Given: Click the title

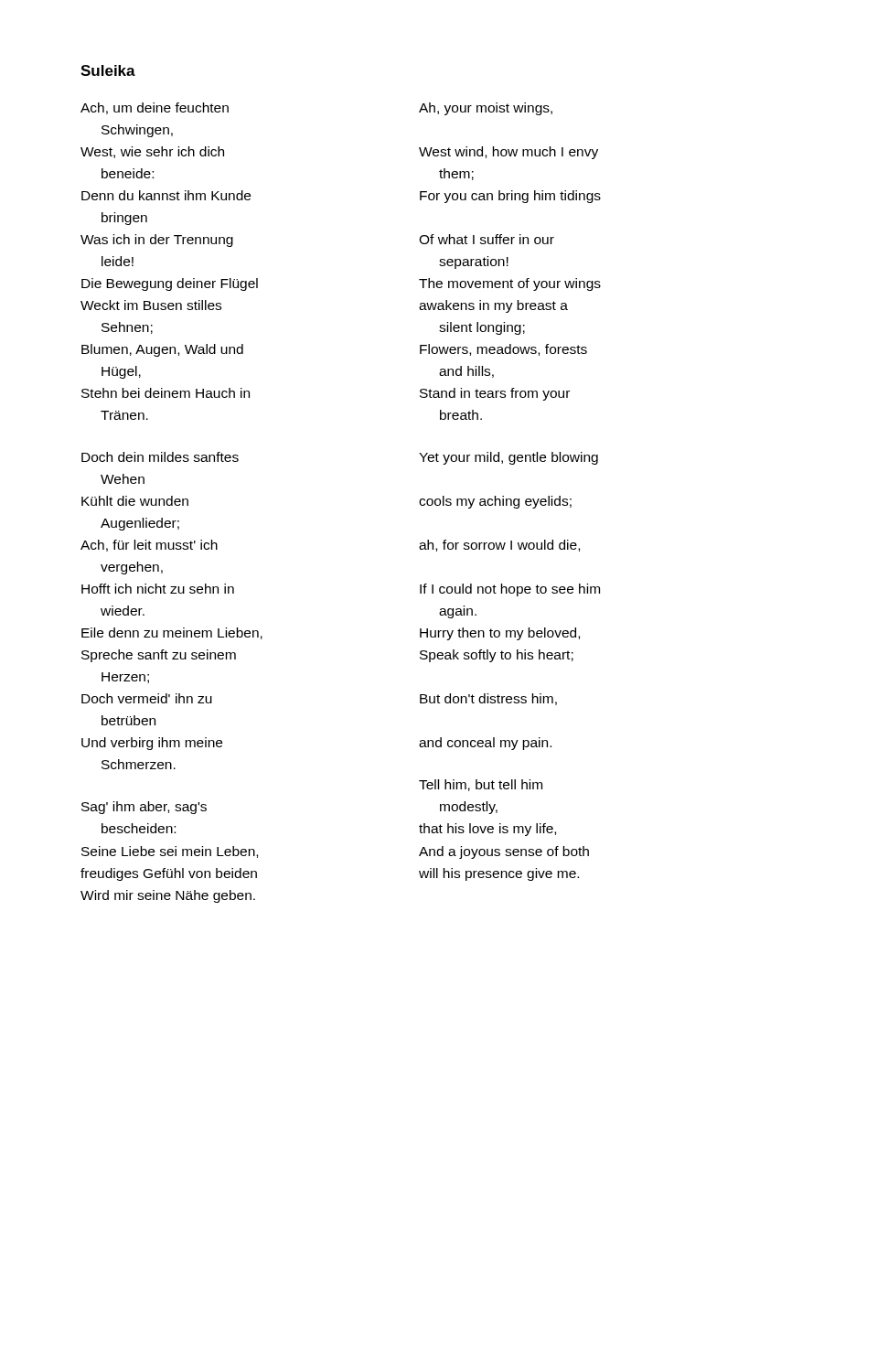Looking at the screenshot, I should click(x=108, y=71).
